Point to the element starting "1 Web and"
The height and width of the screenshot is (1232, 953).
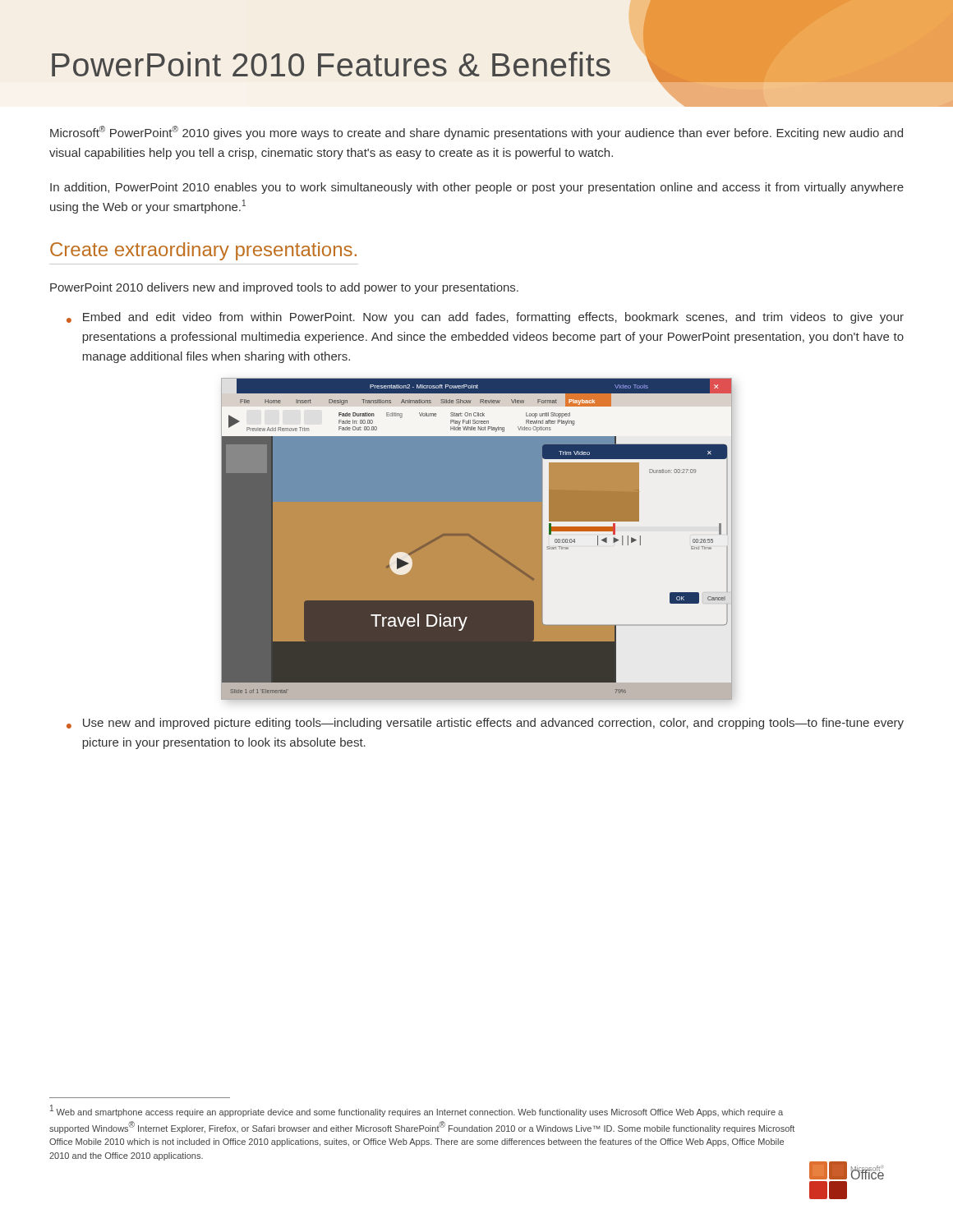point(422,1132)
